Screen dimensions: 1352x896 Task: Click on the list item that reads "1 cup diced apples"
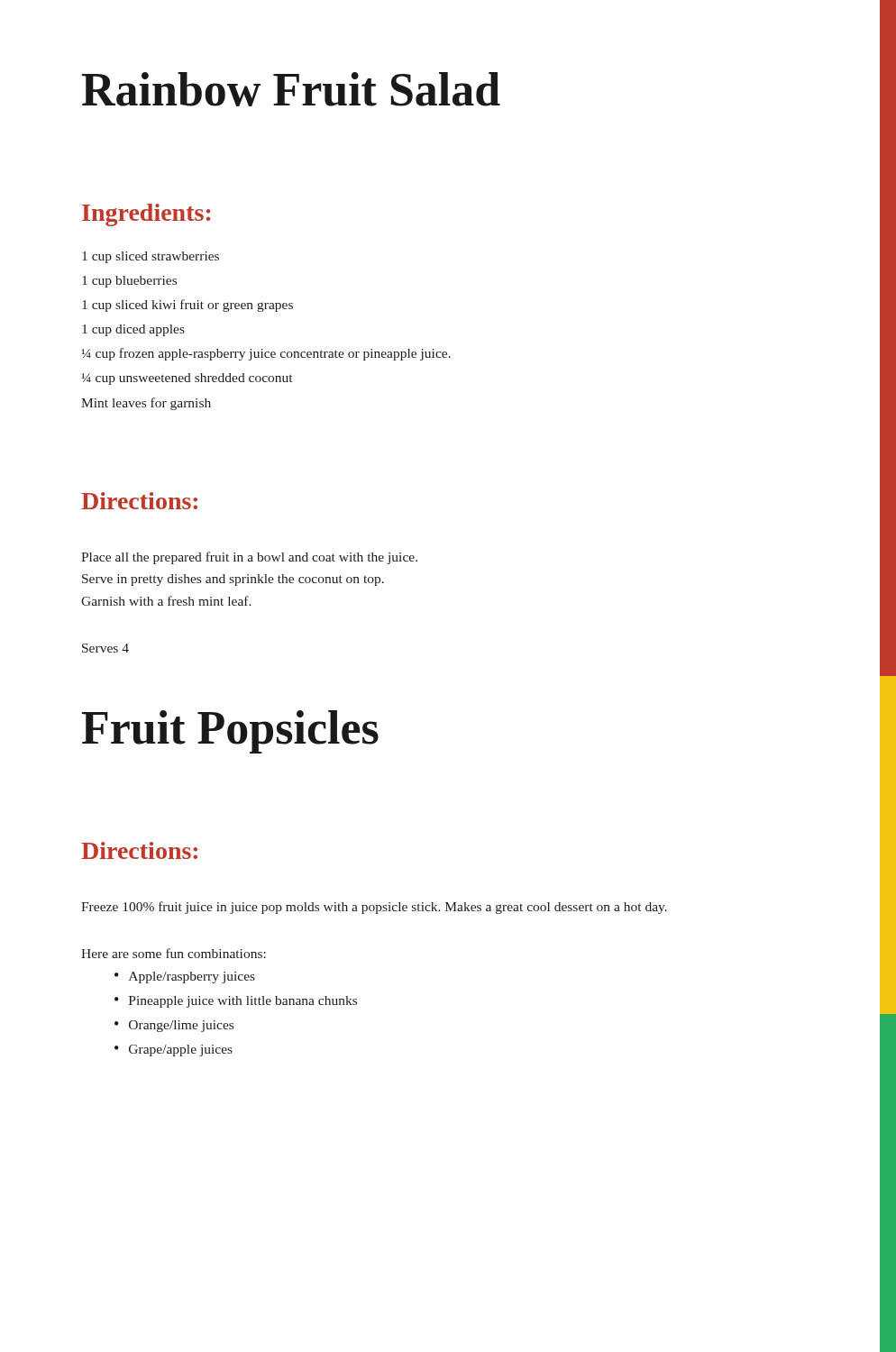pyautogui.click(x=133, y=329)
